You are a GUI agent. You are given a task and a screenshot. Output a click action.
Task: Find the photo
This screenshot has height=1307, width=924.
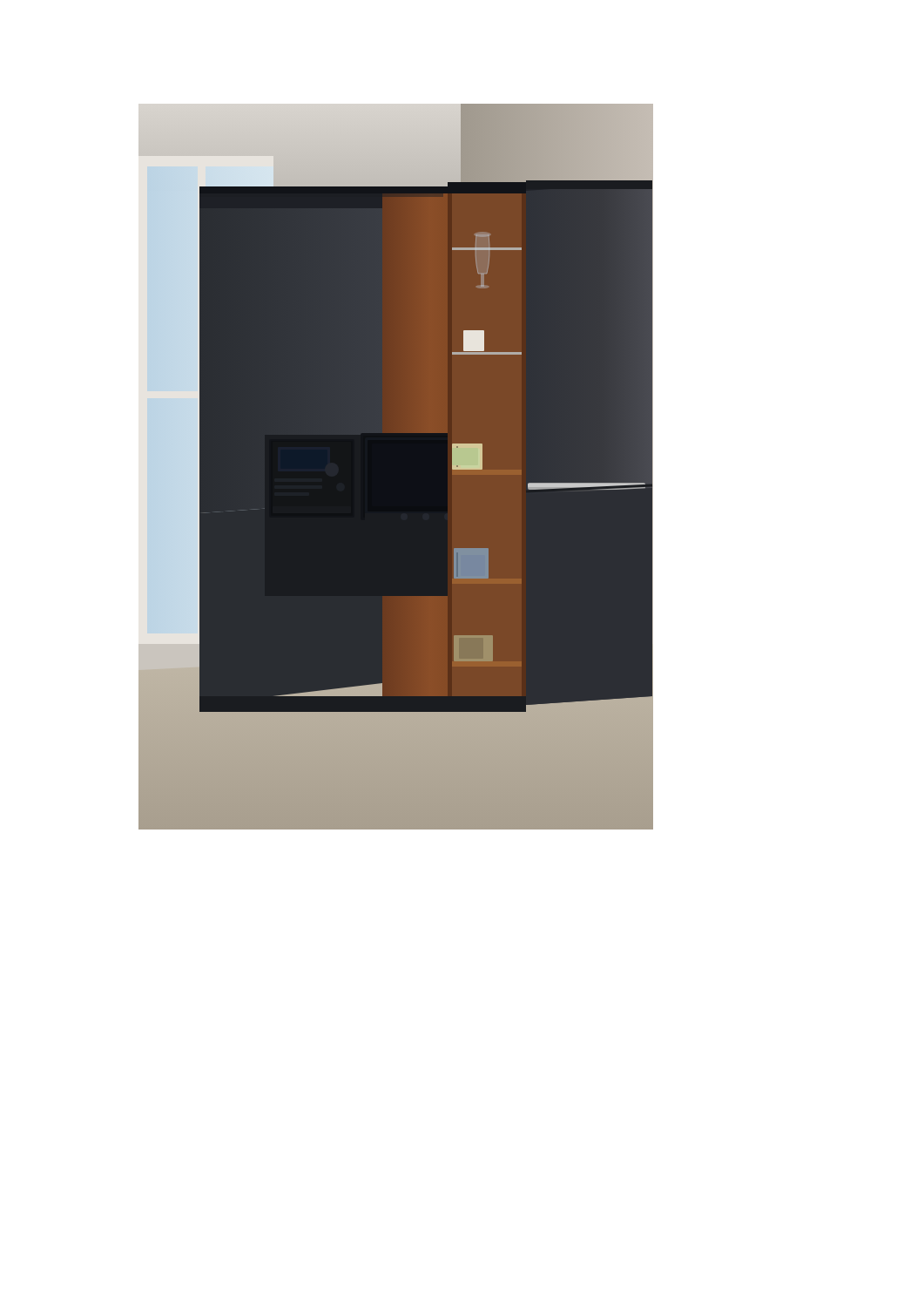click(x=396, y=467)
